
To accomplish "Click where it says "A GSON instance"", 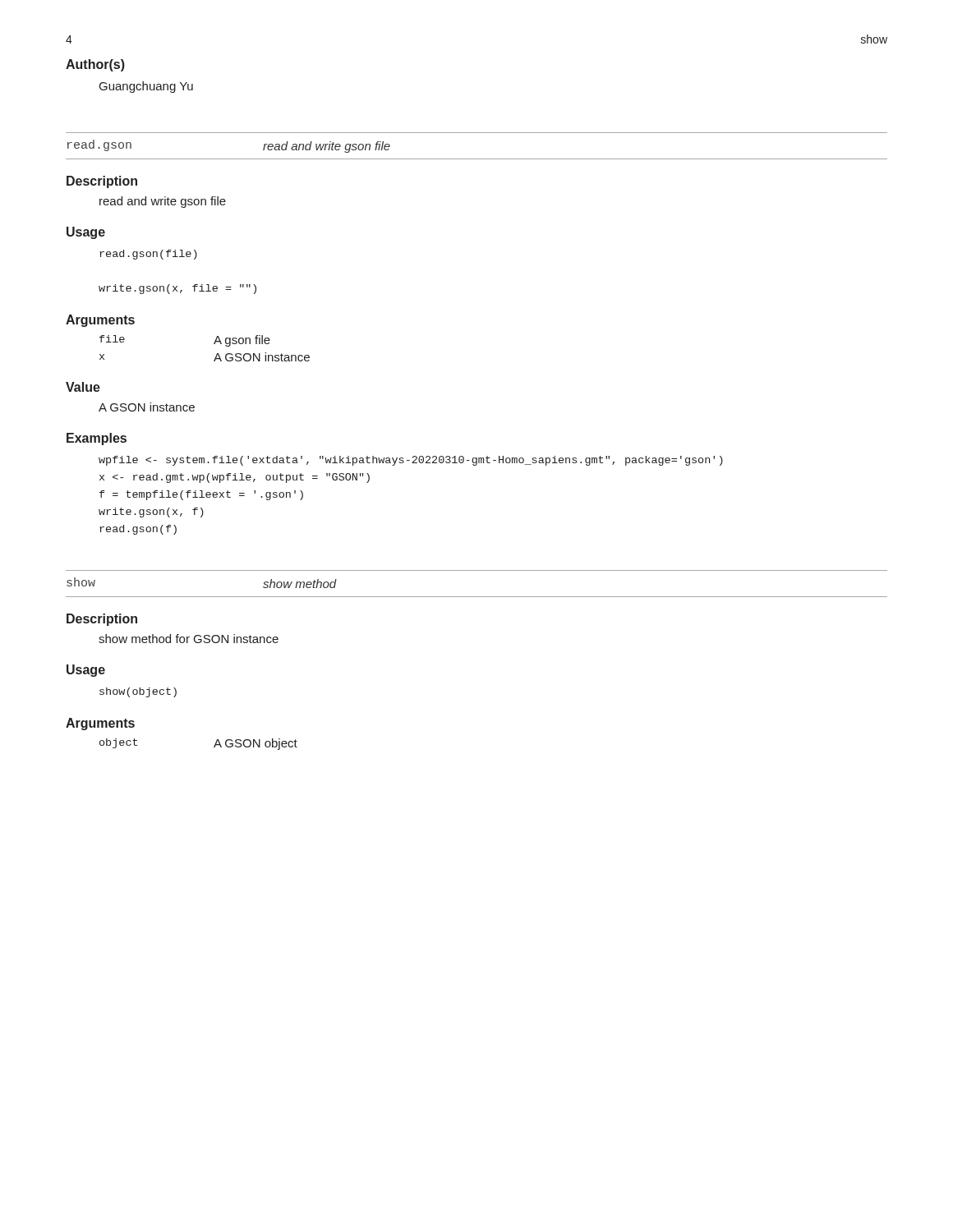I will (x=147, y=407).
